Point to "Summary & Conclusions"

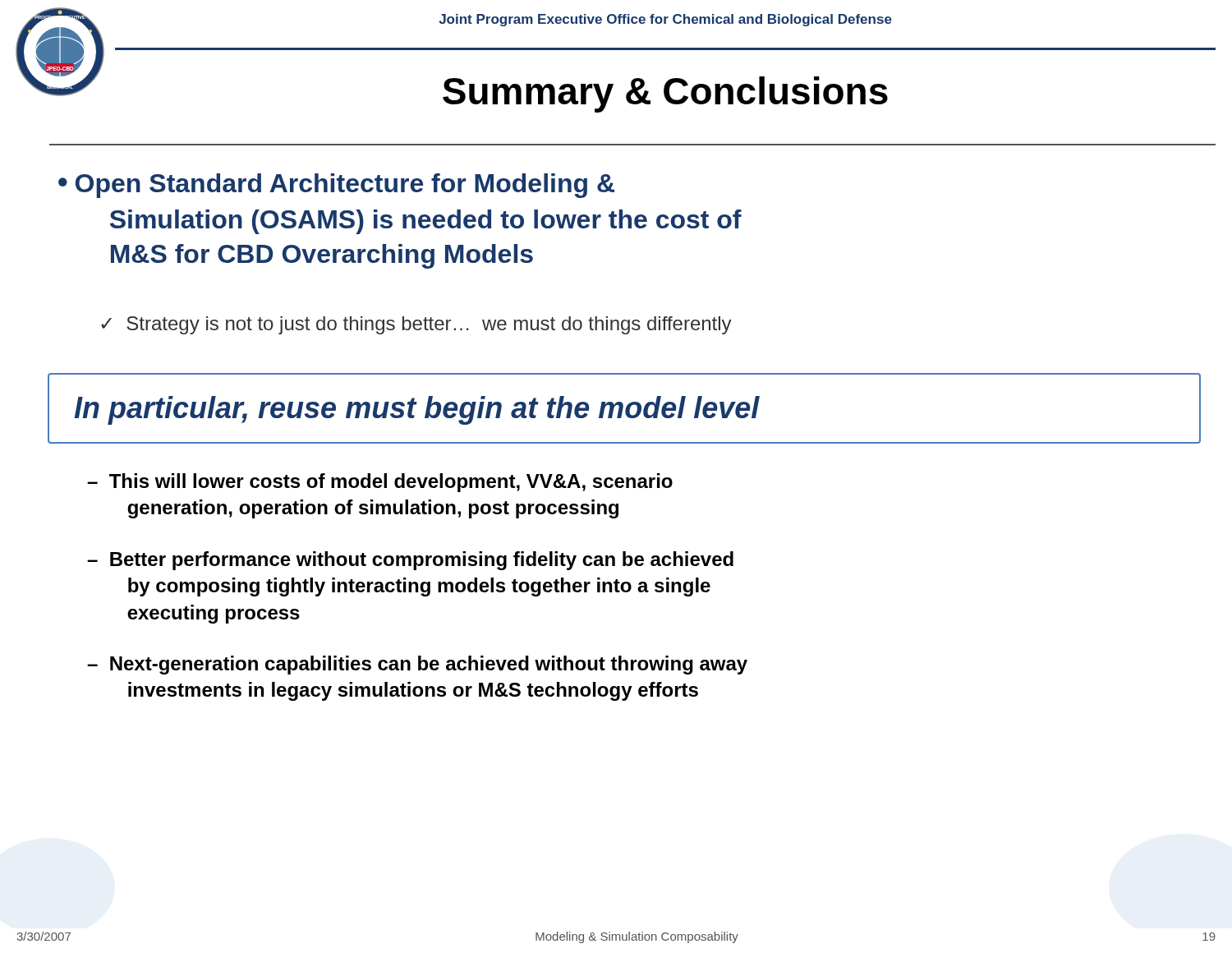point(665,88)
